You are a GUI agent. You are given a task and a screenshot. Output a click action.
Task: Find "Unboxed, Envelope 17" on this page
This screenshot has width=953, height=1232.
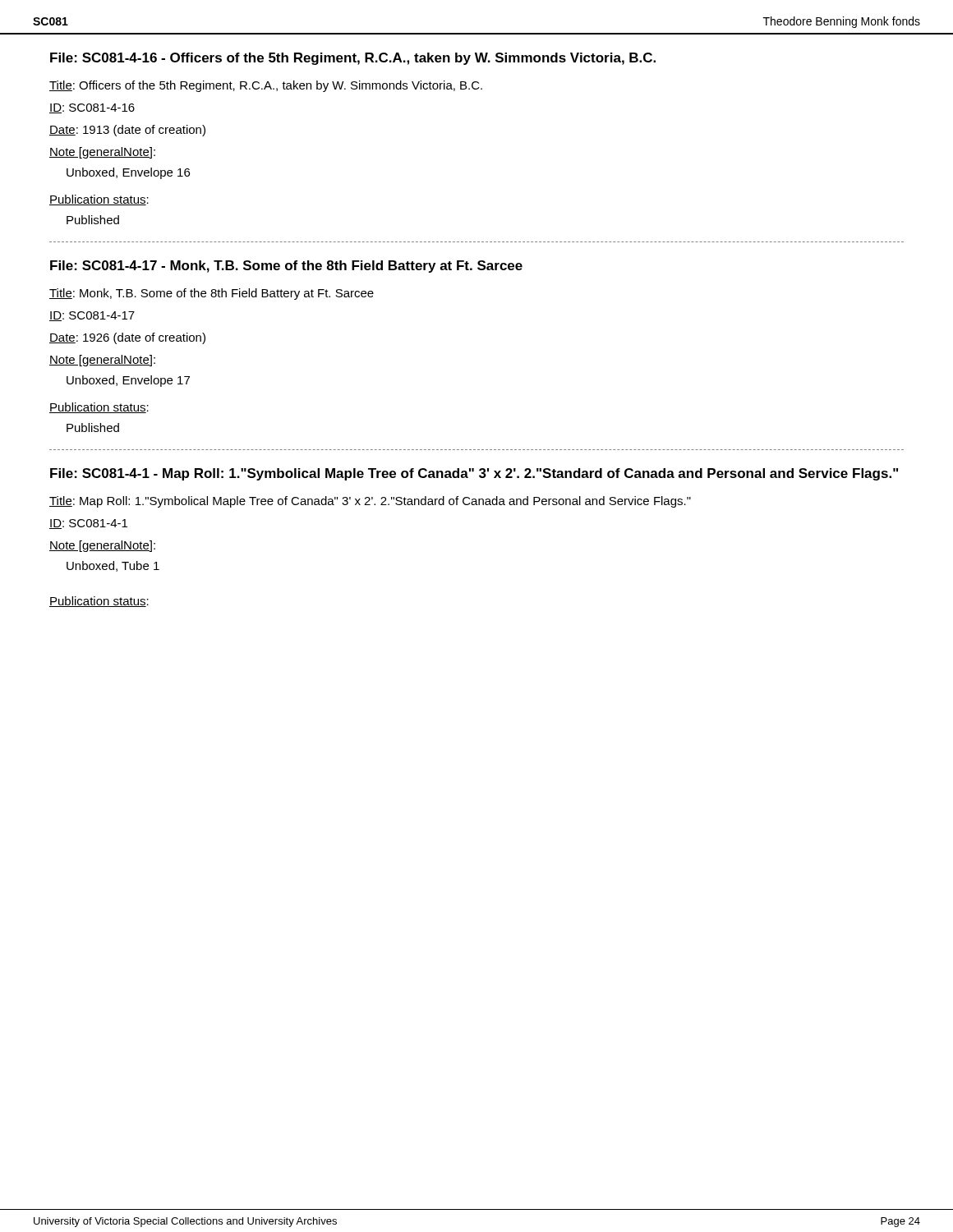[128, 380]
